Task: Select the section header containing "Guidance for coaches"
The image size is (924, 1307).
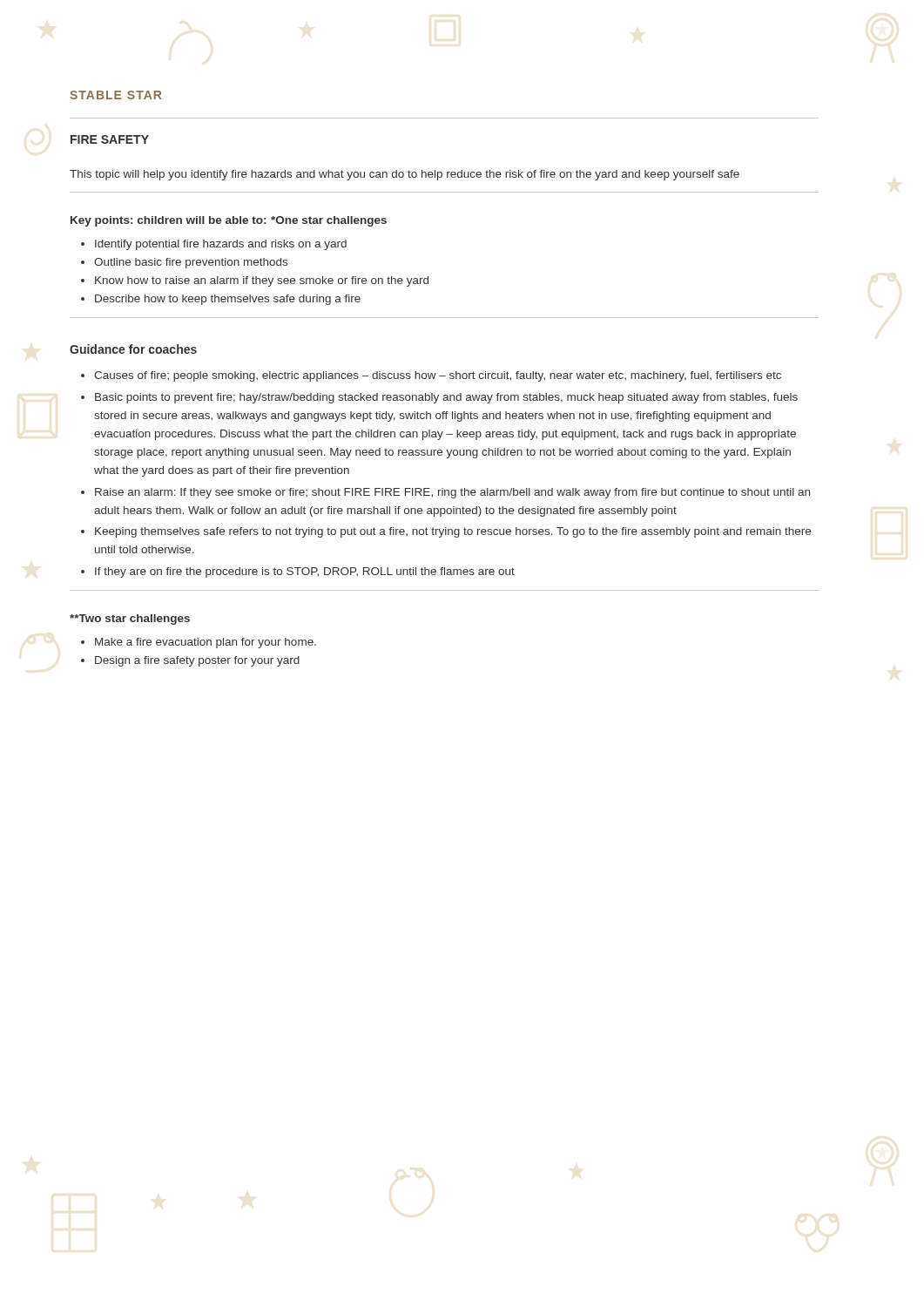Action: click(133, 349)
